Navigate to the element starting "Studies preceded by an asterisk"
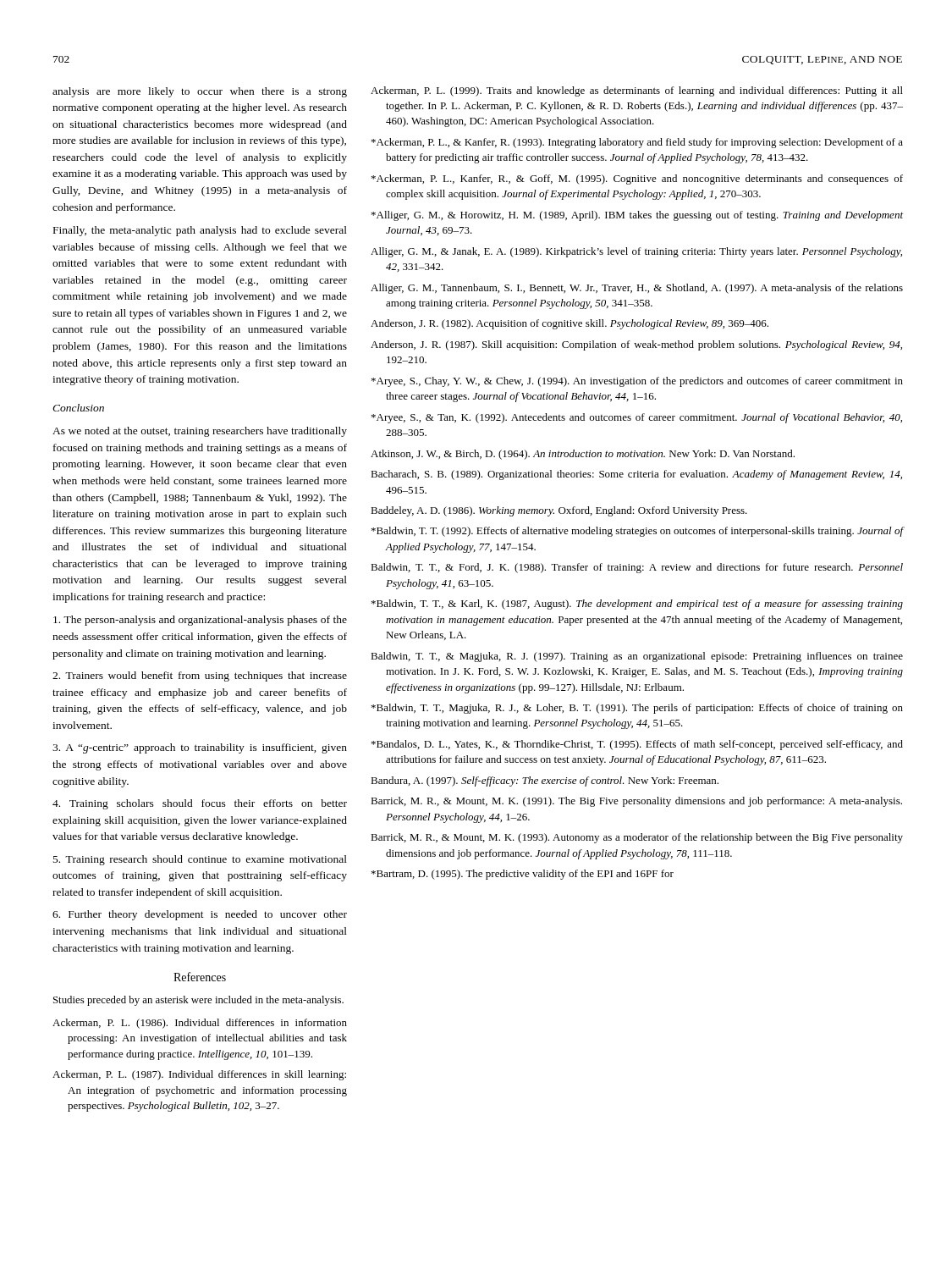Viewport: 952px width, 1270px height. [198, 1000]
